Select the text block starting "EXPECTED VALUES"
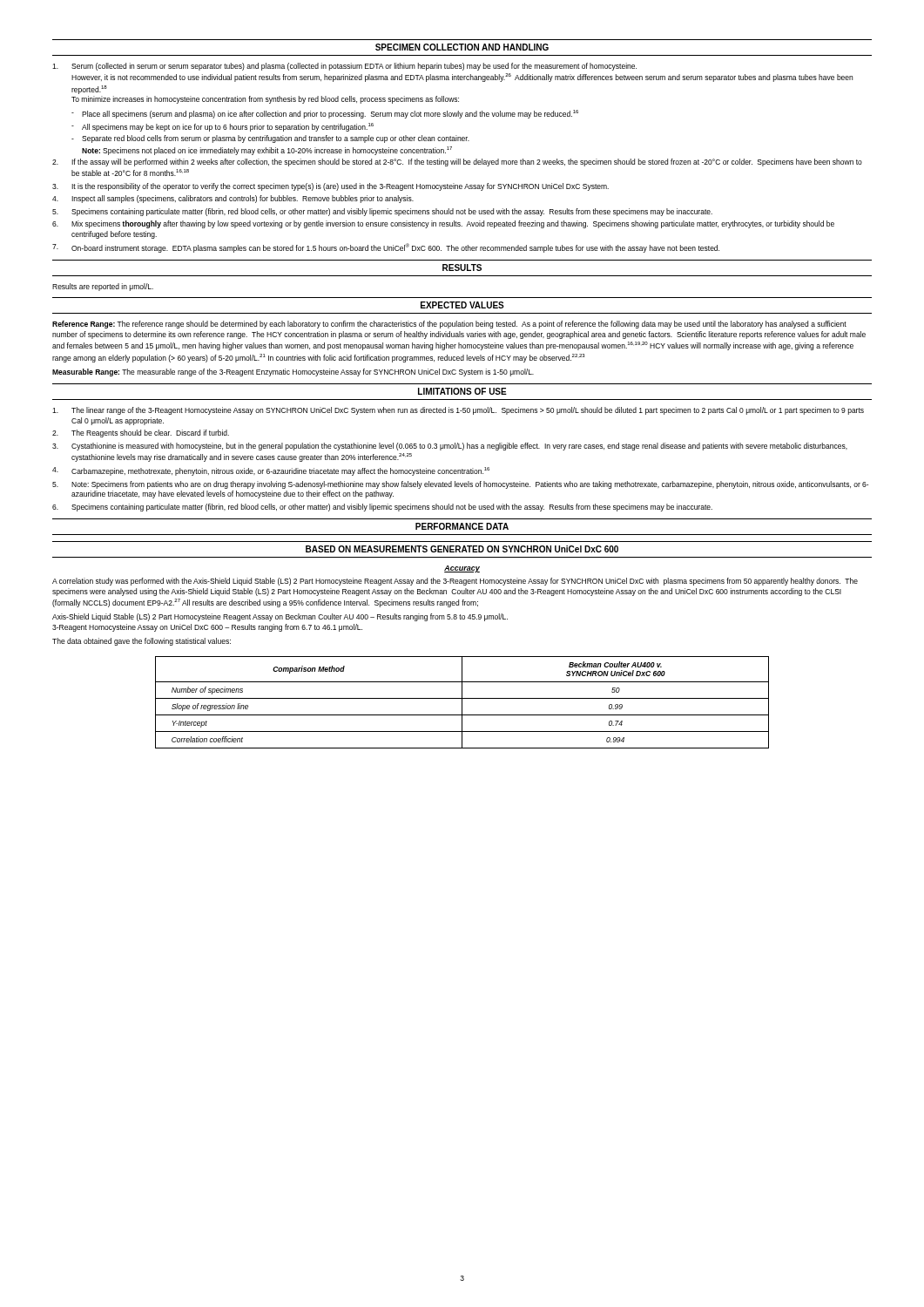924x1307 pixels. click(x=462, y=306)
